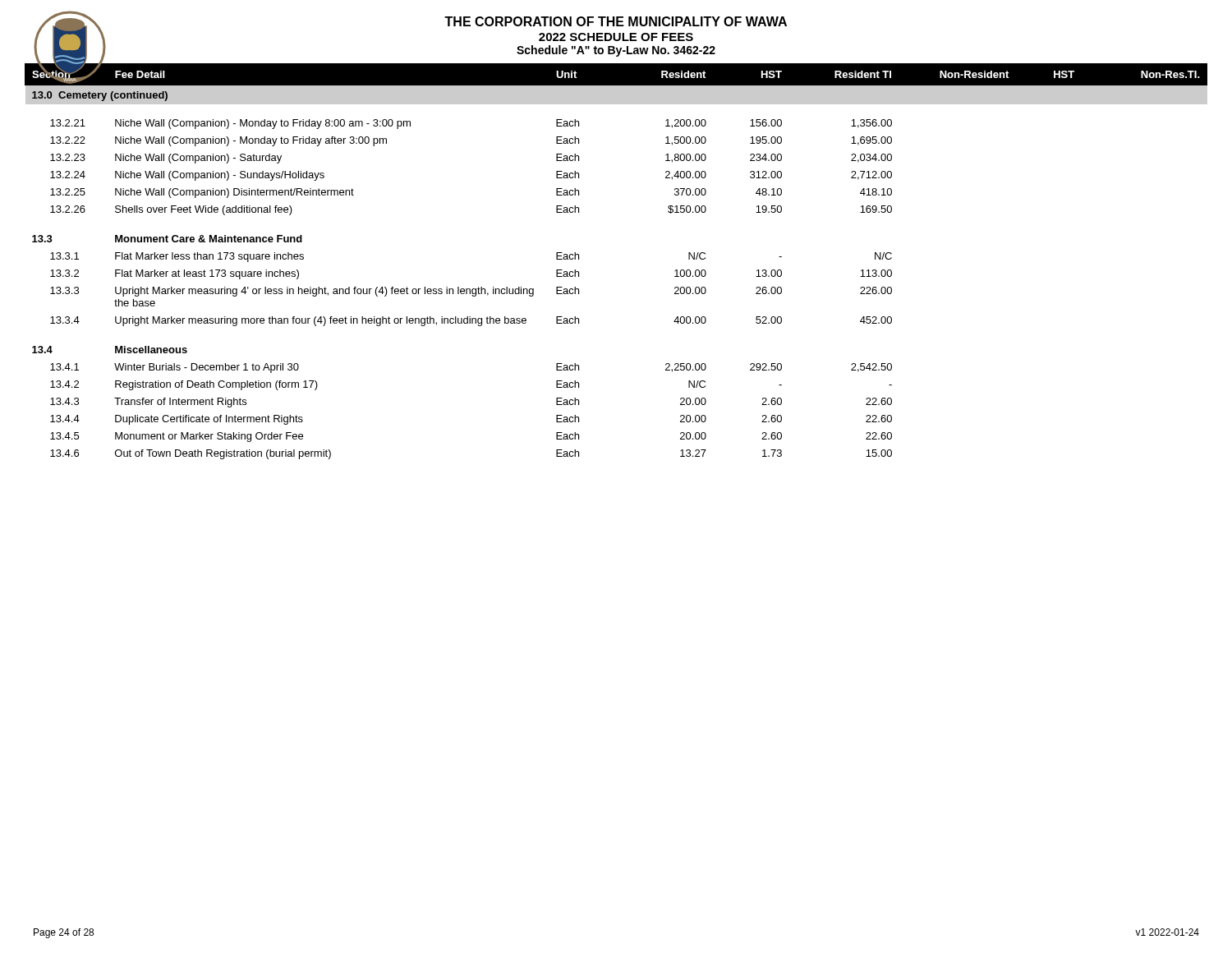Locate the table

pyautogui.click(x=616, y=263)
